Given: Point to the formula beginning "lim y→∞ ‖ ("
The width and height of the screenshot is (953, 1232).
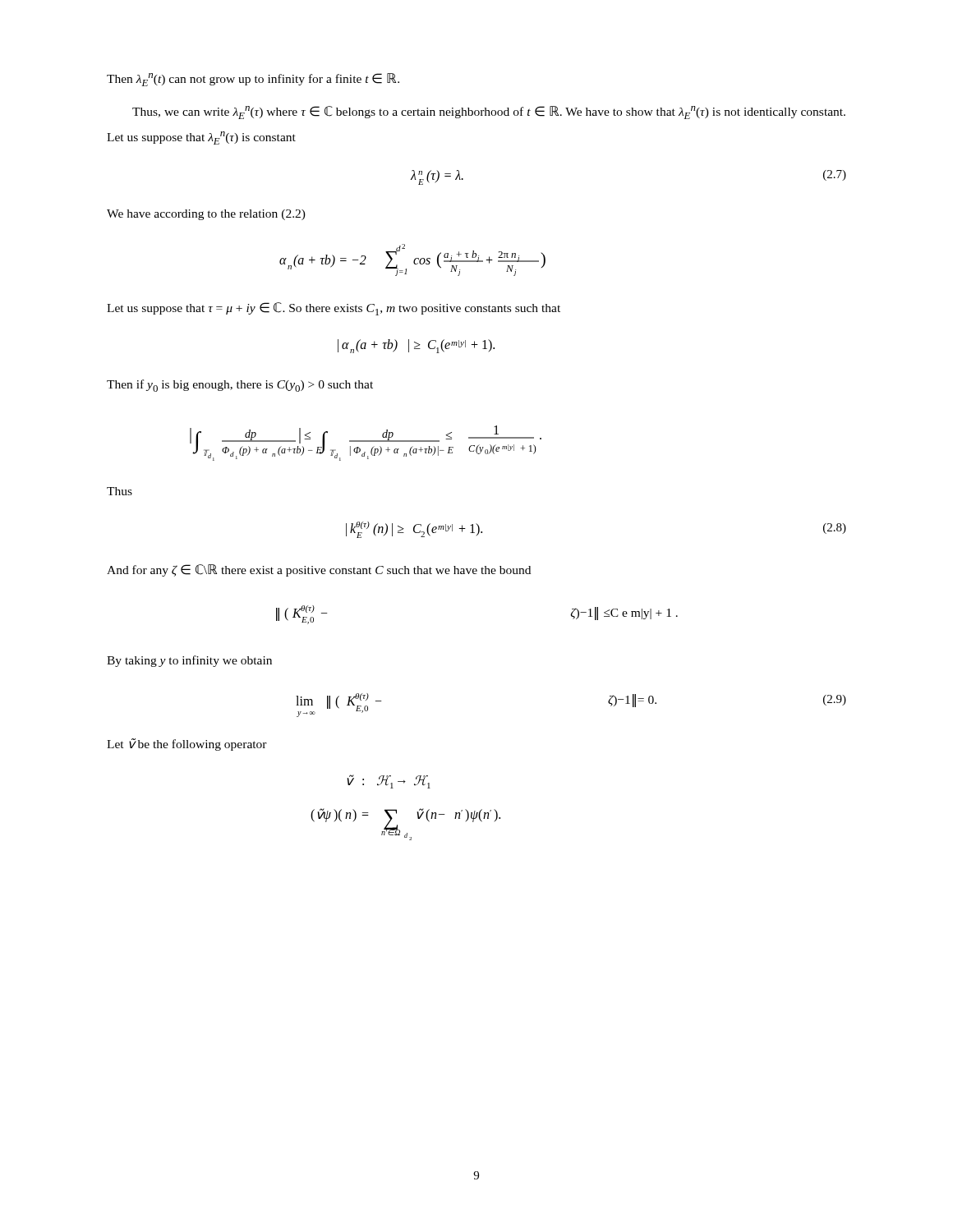Looking at the screenshot, I should pyautogui.click(x=337, y=705).
